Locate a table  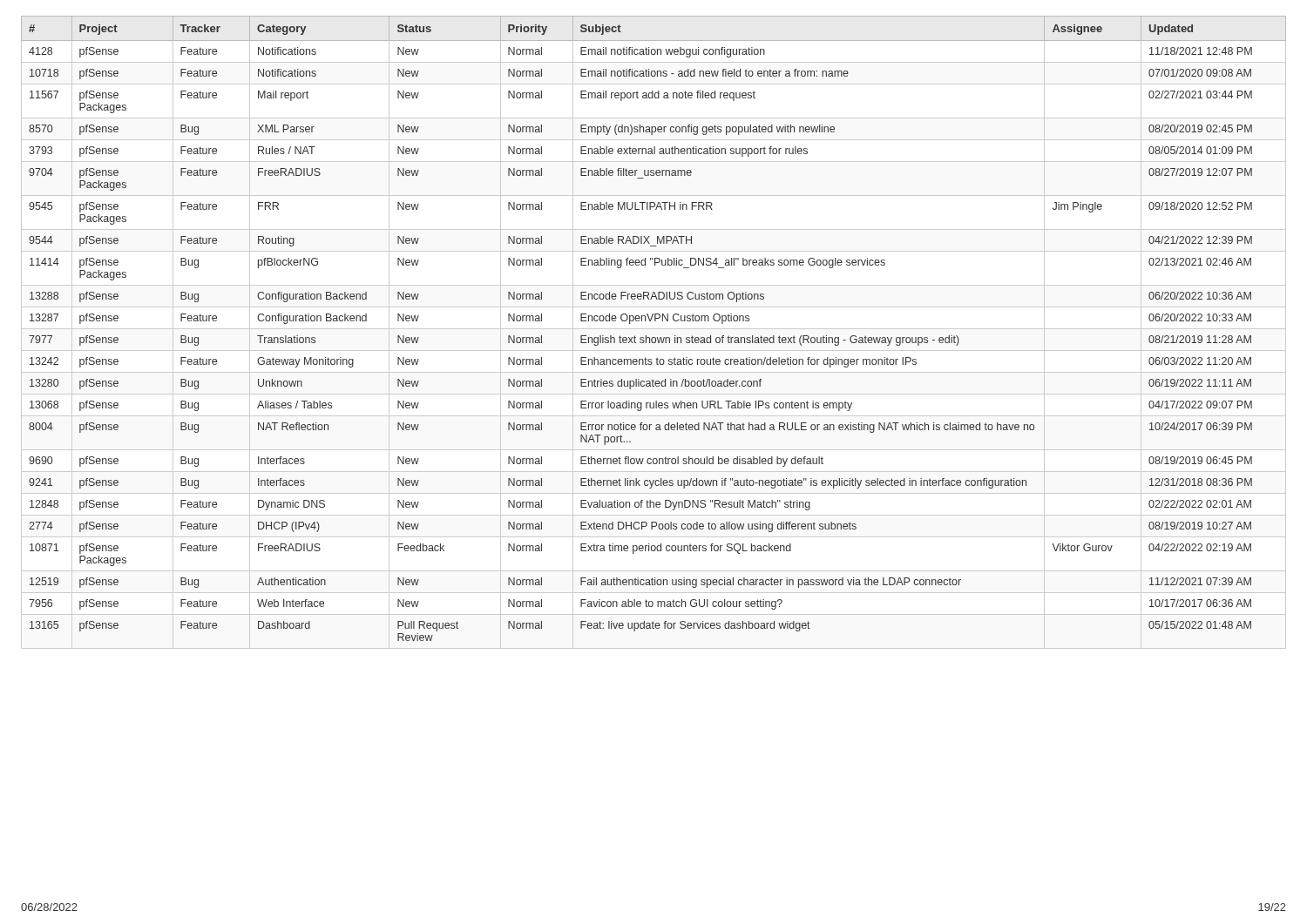654,332
